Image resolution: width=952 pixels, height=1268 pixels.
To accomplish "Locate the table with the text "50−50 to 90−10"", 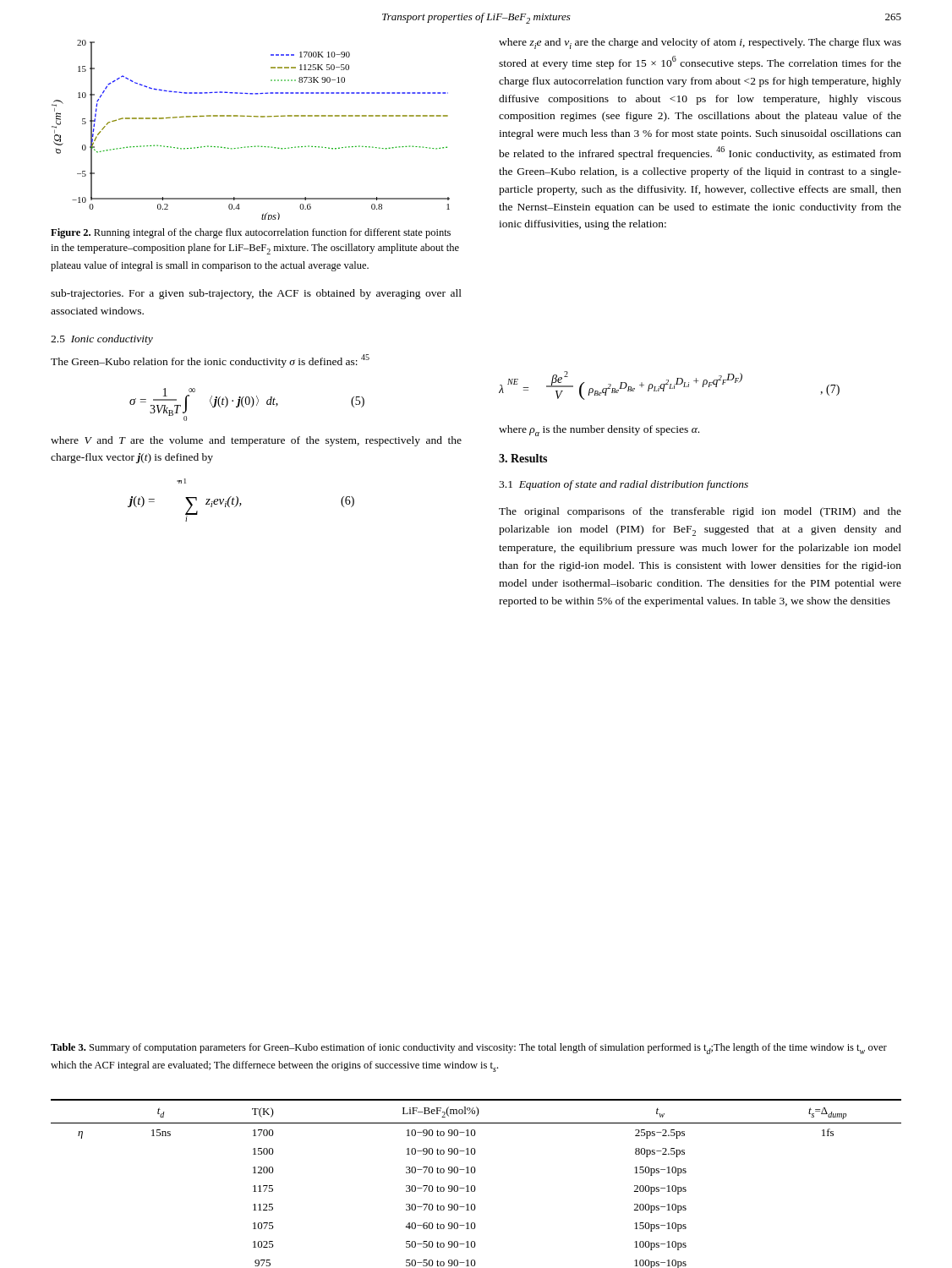I will [476, 1183].
